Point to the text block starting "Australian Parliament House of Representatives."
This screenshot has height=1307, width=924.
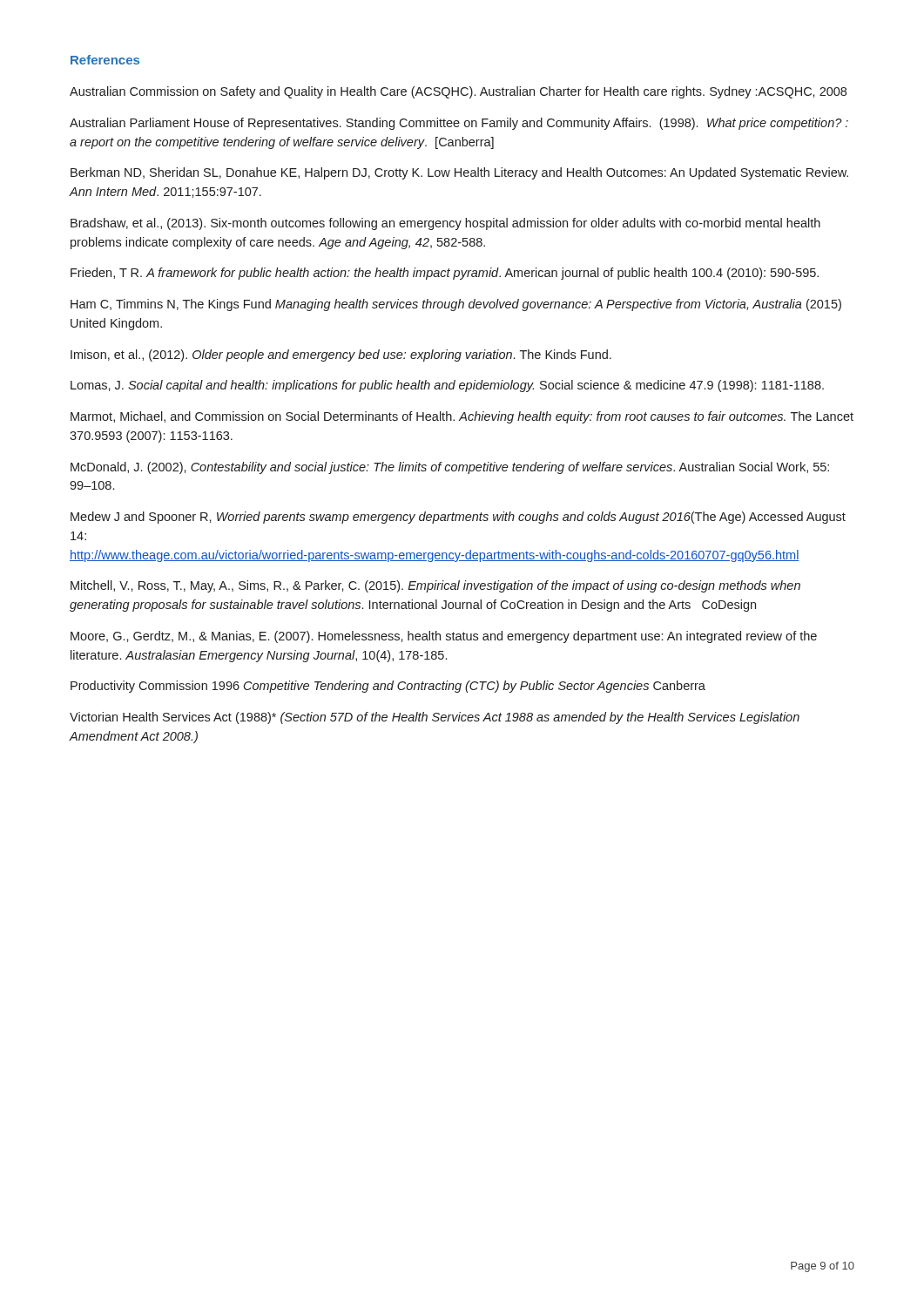click(459, 132)
